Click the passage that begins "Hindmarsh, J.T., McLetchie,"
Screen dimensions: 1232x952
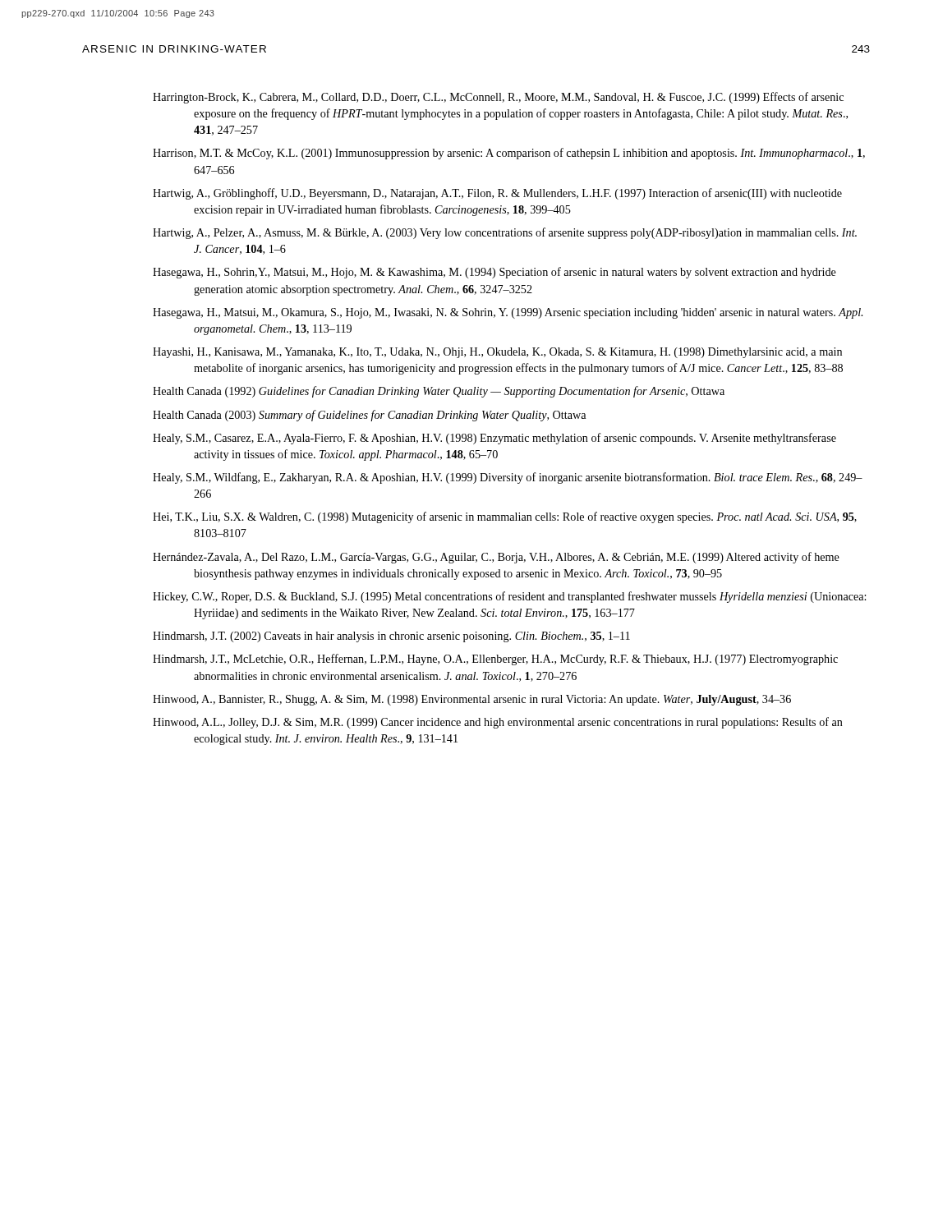[x=495, y=667]
